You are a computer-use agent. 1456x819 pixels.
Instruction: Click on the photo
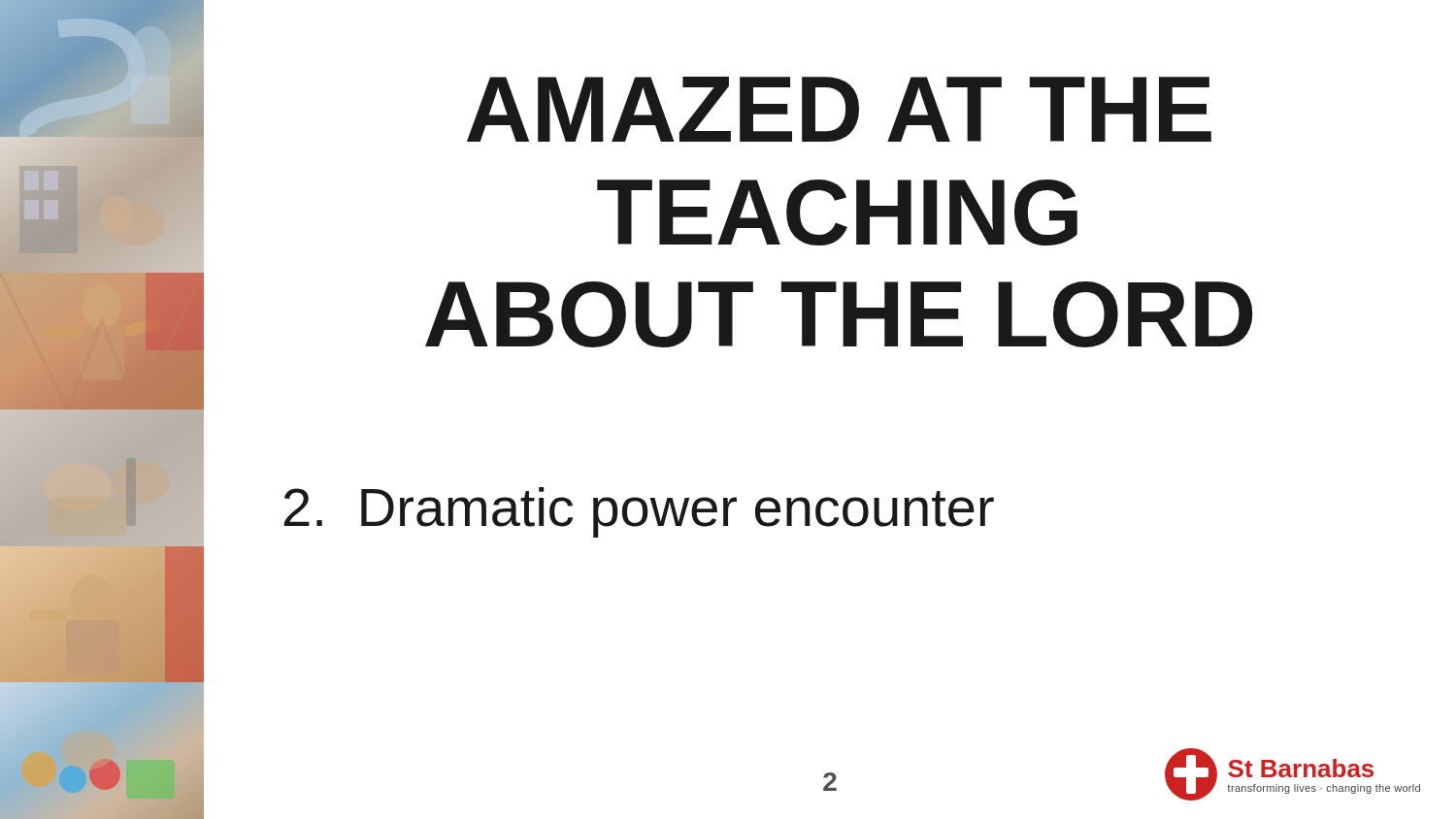point(102,410)
